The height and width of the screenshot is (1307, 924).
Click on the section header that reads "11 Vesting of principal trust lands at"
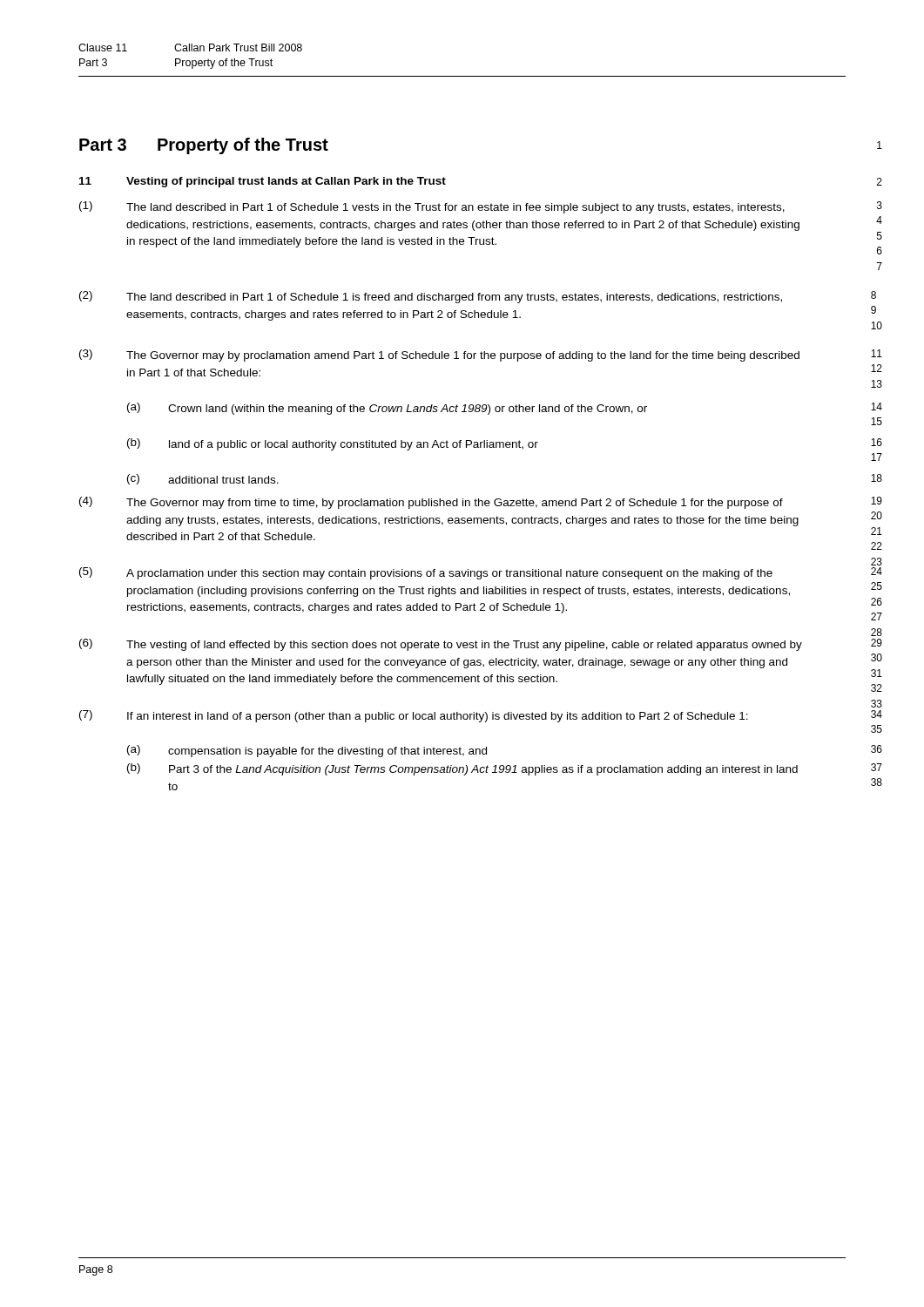pos(262,181)
